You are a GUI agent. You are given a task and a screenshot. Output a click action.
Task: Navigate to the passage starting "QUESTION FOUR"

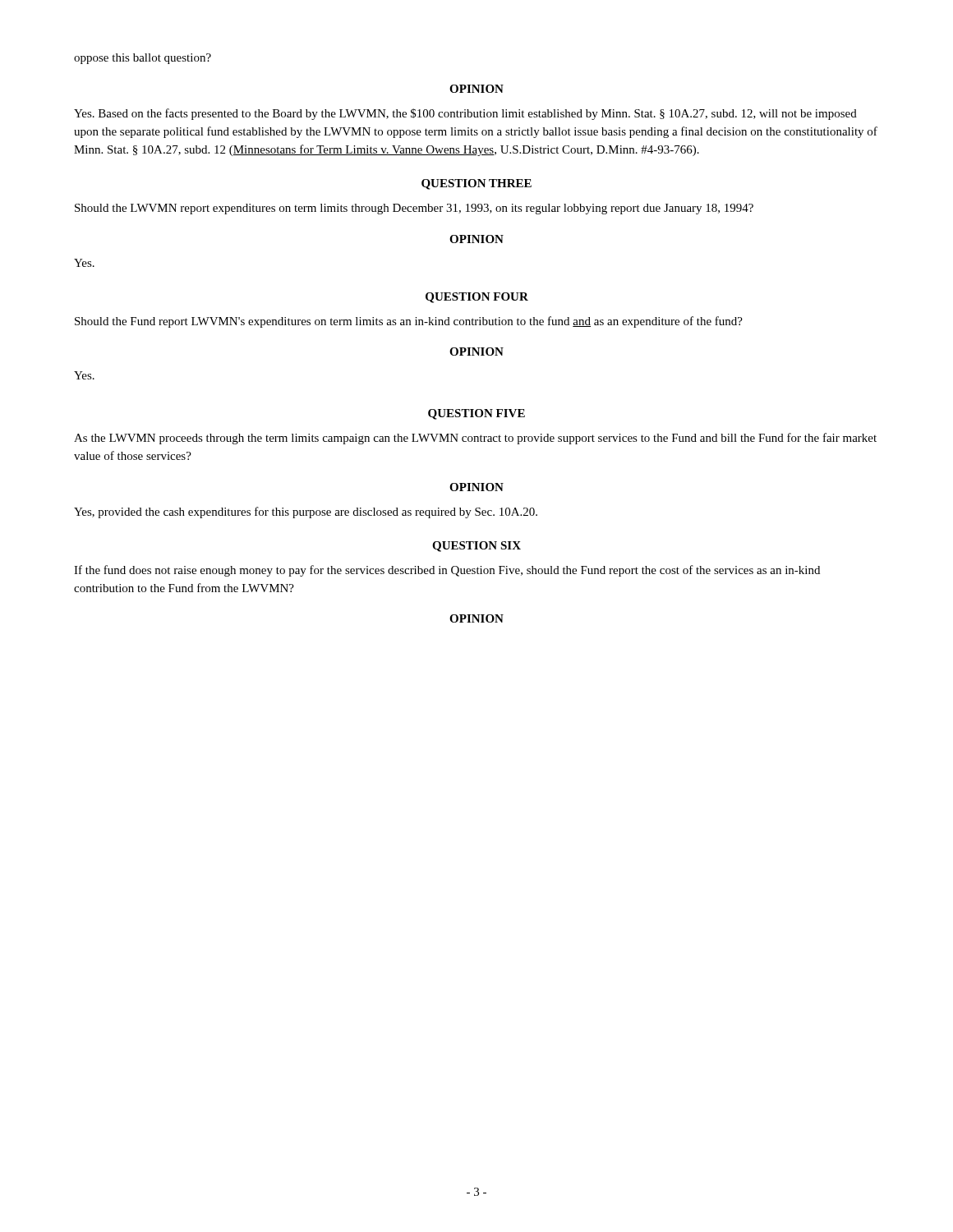476,297
